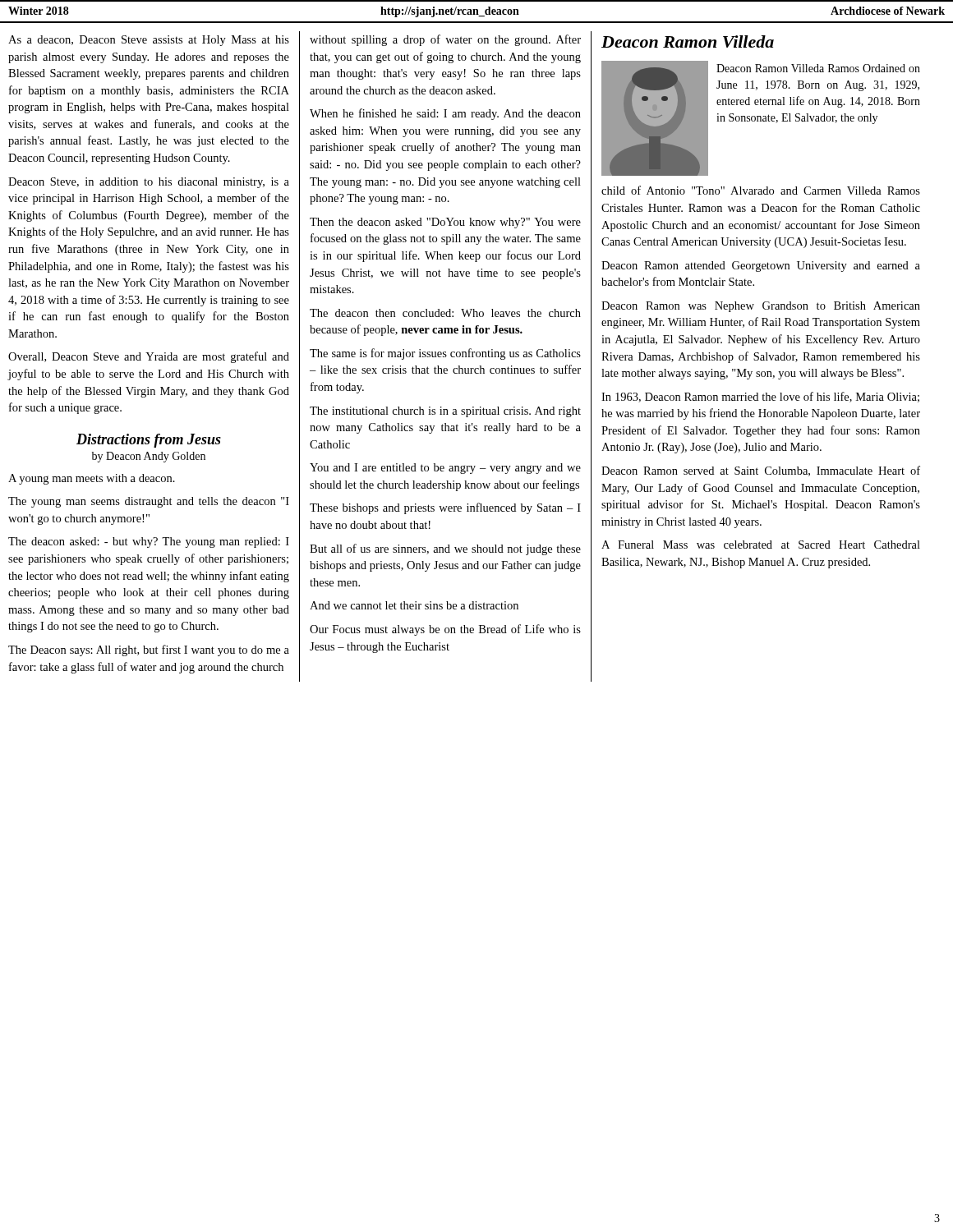Screen dimensions: 1232x953
Task: Click on the text block that says "child of Antonio"
Action: (x=761, y=216)
